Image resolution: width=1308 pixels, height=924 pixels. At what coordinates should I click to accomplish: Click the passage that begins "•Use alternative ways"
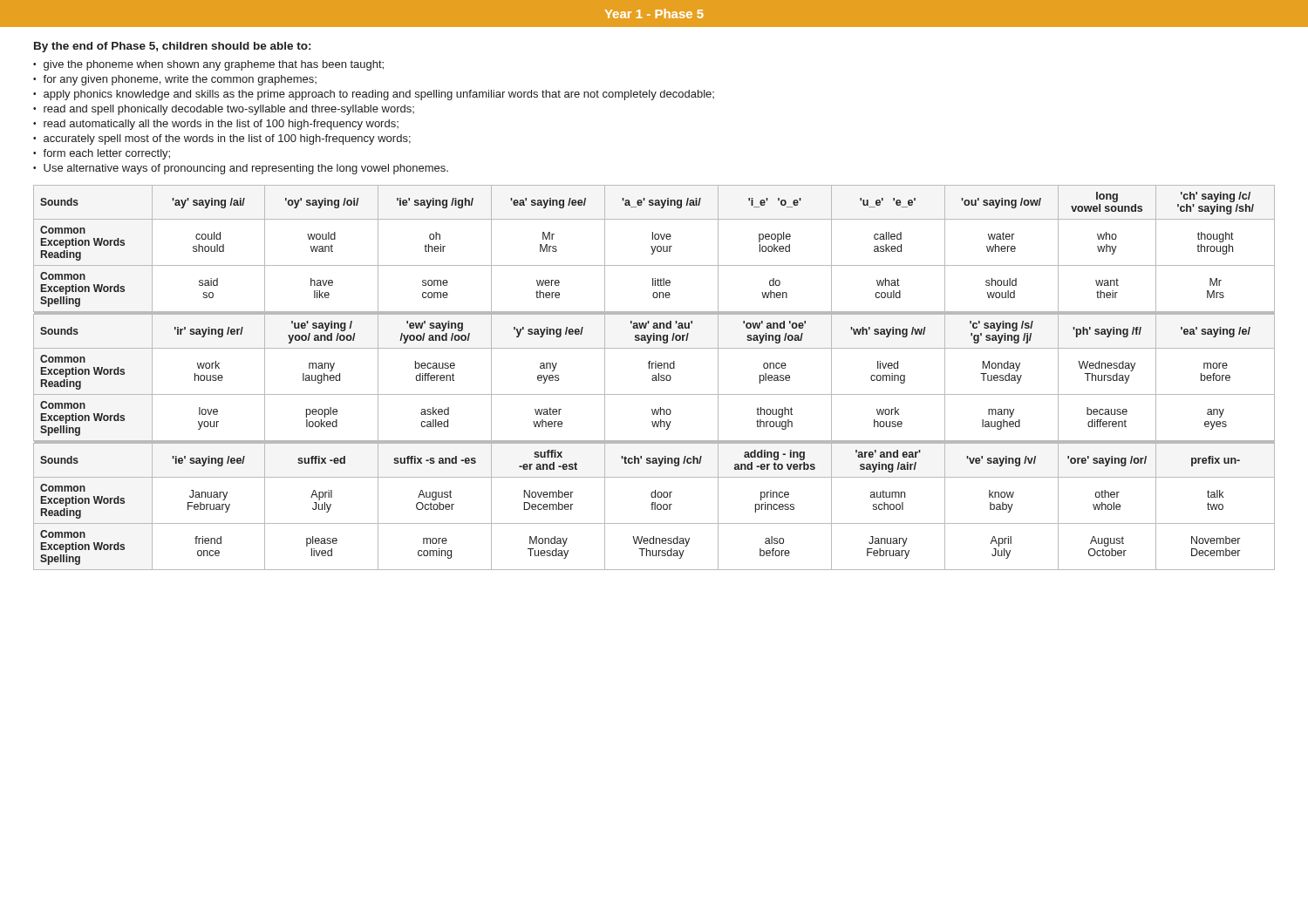[x=241, y=168]
